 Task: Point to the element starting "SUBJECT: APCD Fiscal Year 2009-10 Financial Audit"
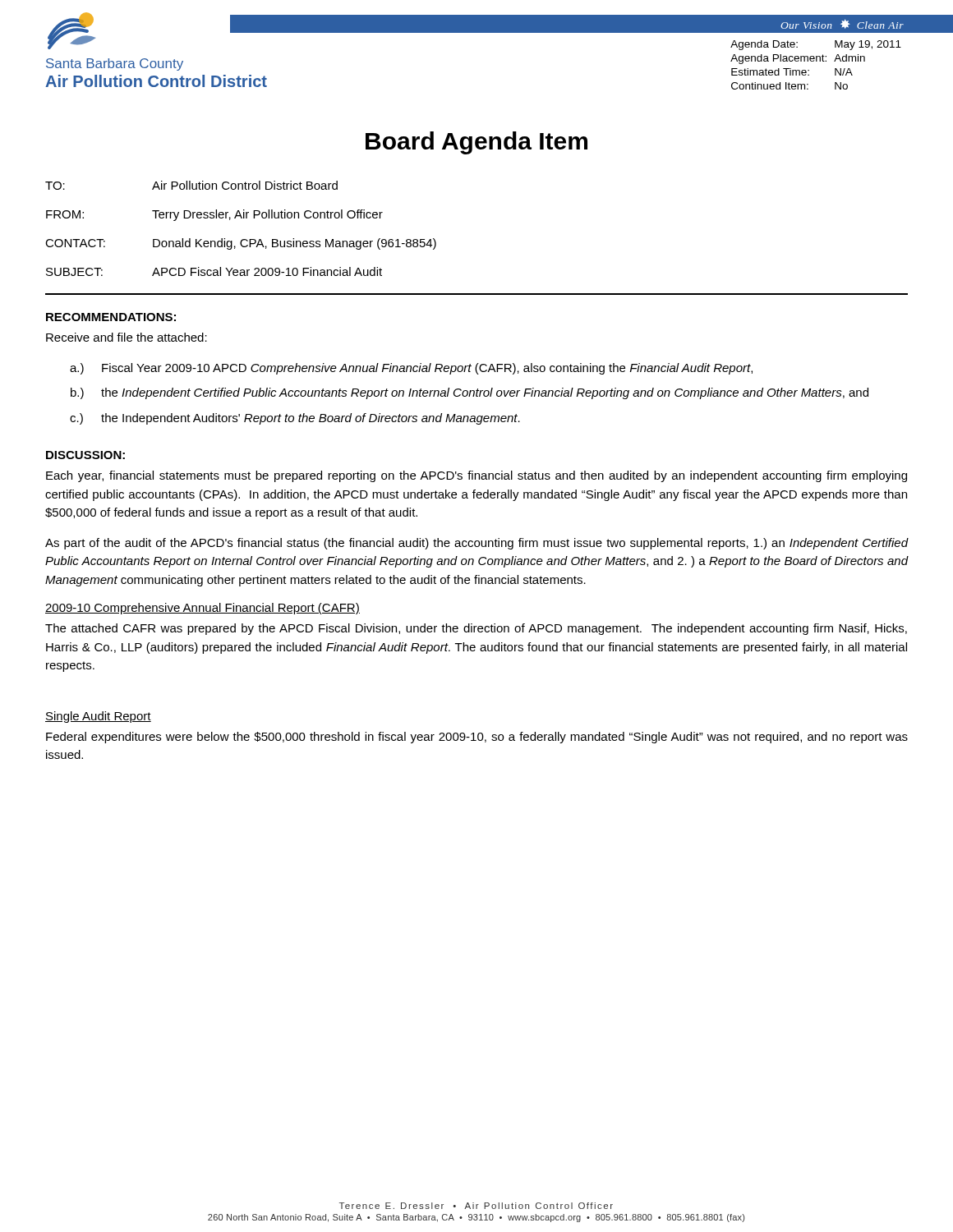click(214, 271)
